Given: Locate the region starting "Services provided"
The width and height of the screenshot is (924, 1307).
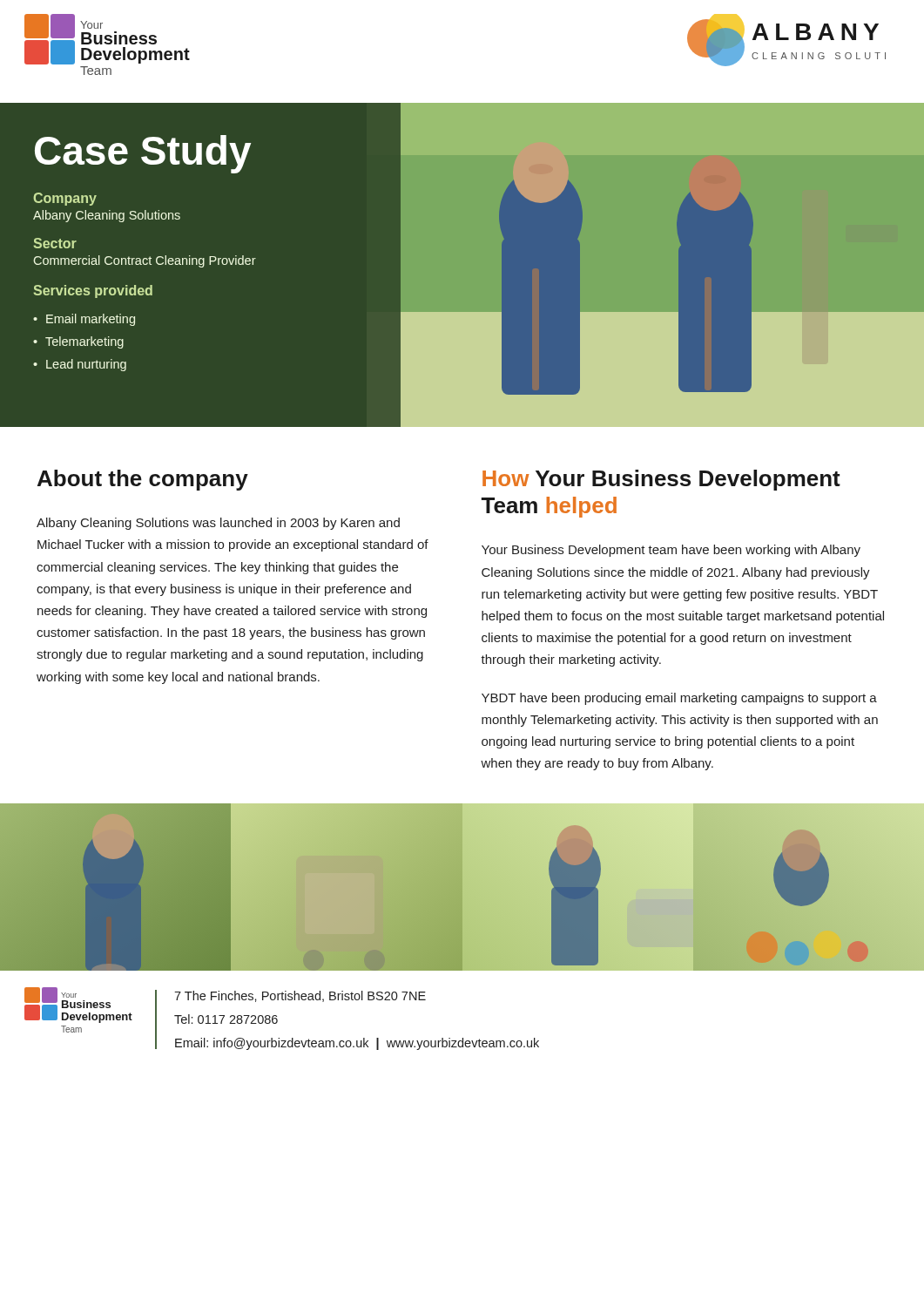Looking at the screenshot, I should pyautogui.click(x=93, y=290).
